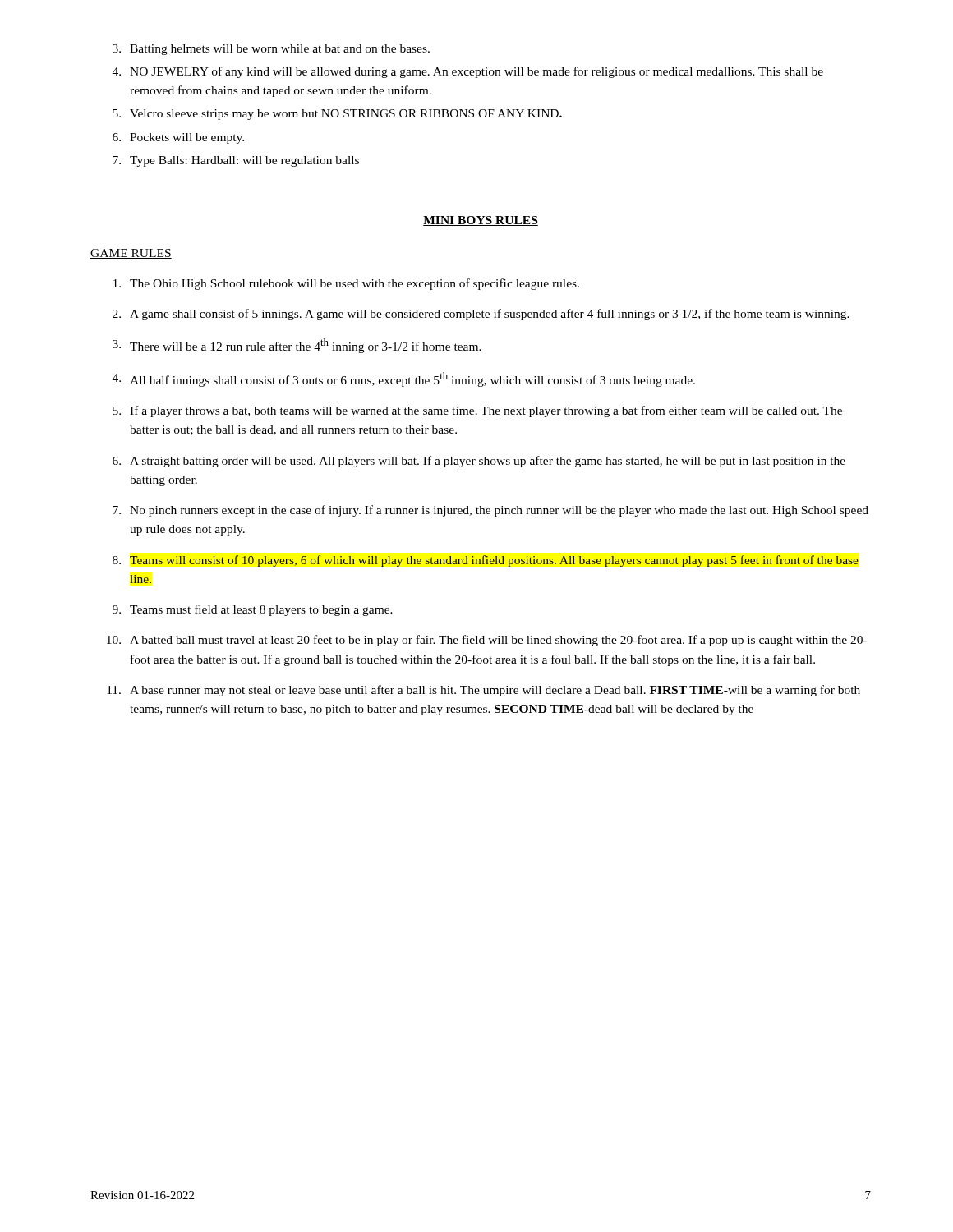Click on the list item that says "9. Teams must field at least"
Screen dimensions: 1232x953
click(x=253, y=610)
